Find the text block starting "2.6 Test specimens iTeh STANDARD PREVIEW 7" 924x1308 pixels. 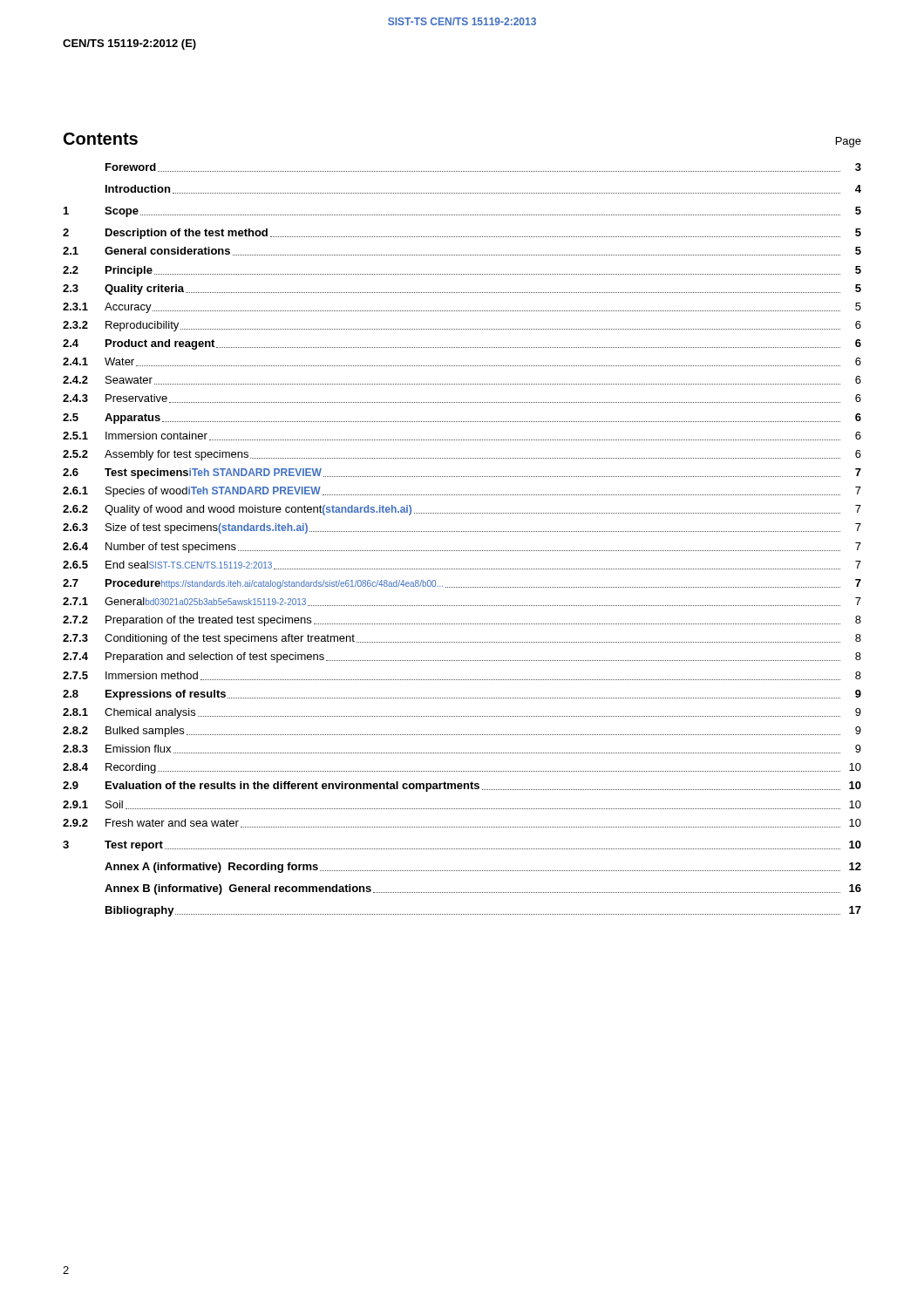tap(462, 473)
